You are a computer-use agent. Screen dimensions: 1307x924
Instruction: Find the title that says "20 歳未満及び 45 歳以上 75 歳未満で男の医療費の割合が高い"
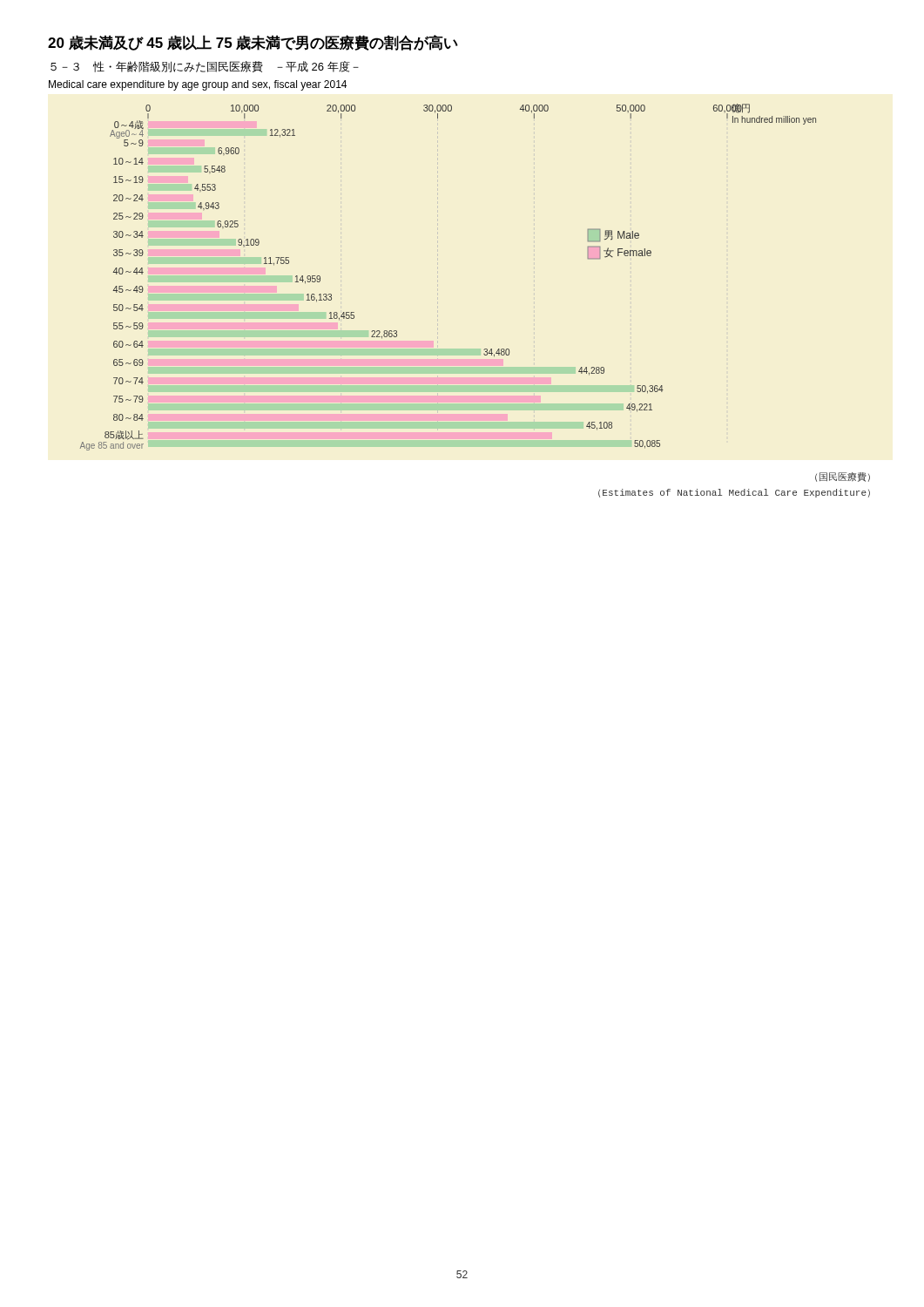point(253,43)
